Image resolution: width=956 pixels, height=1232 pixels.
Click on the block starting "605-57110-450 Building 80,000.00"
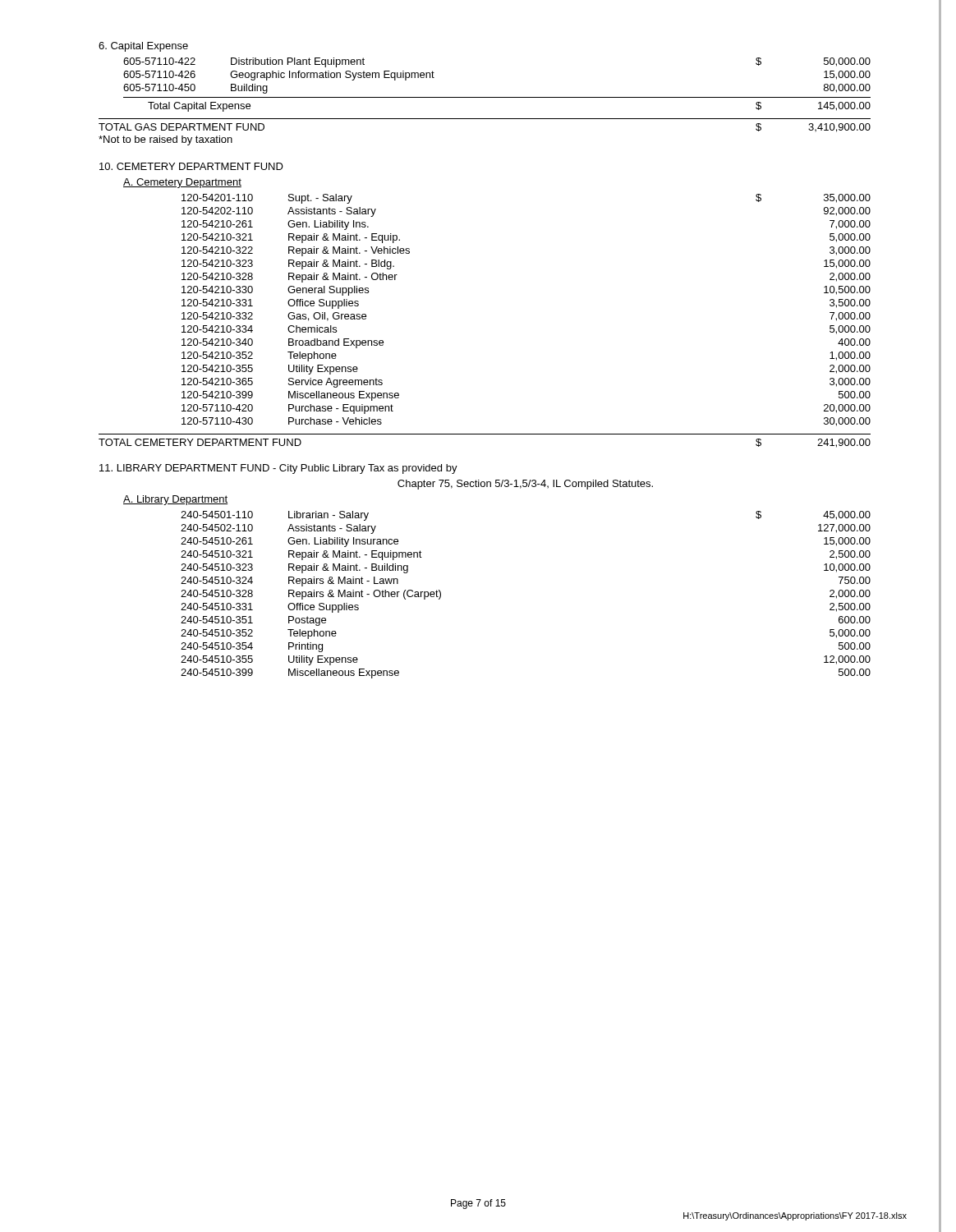pyautogui.click(x=497, y=87)
